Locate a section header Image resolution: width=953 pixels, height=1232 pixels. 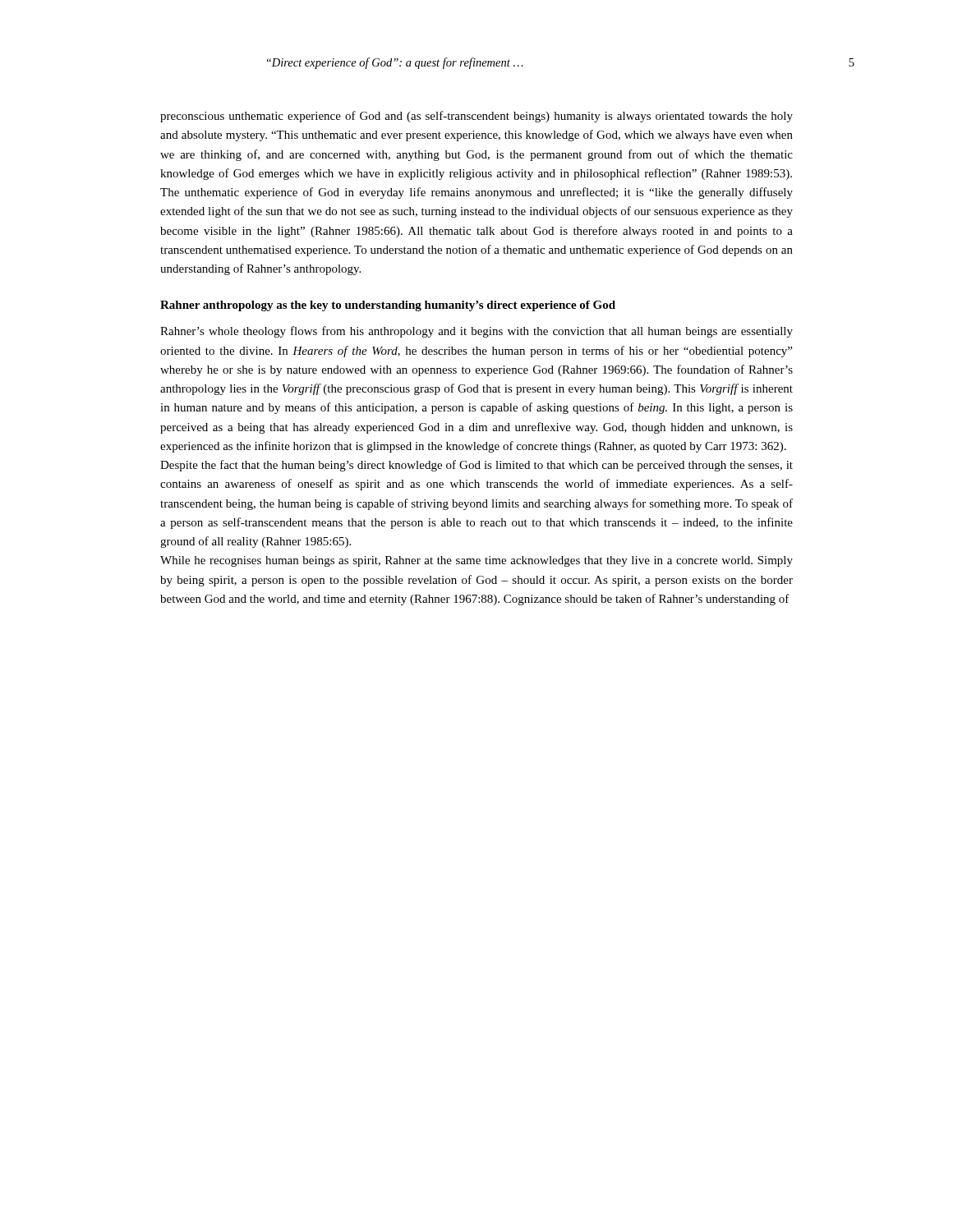(x=388, y=305)
